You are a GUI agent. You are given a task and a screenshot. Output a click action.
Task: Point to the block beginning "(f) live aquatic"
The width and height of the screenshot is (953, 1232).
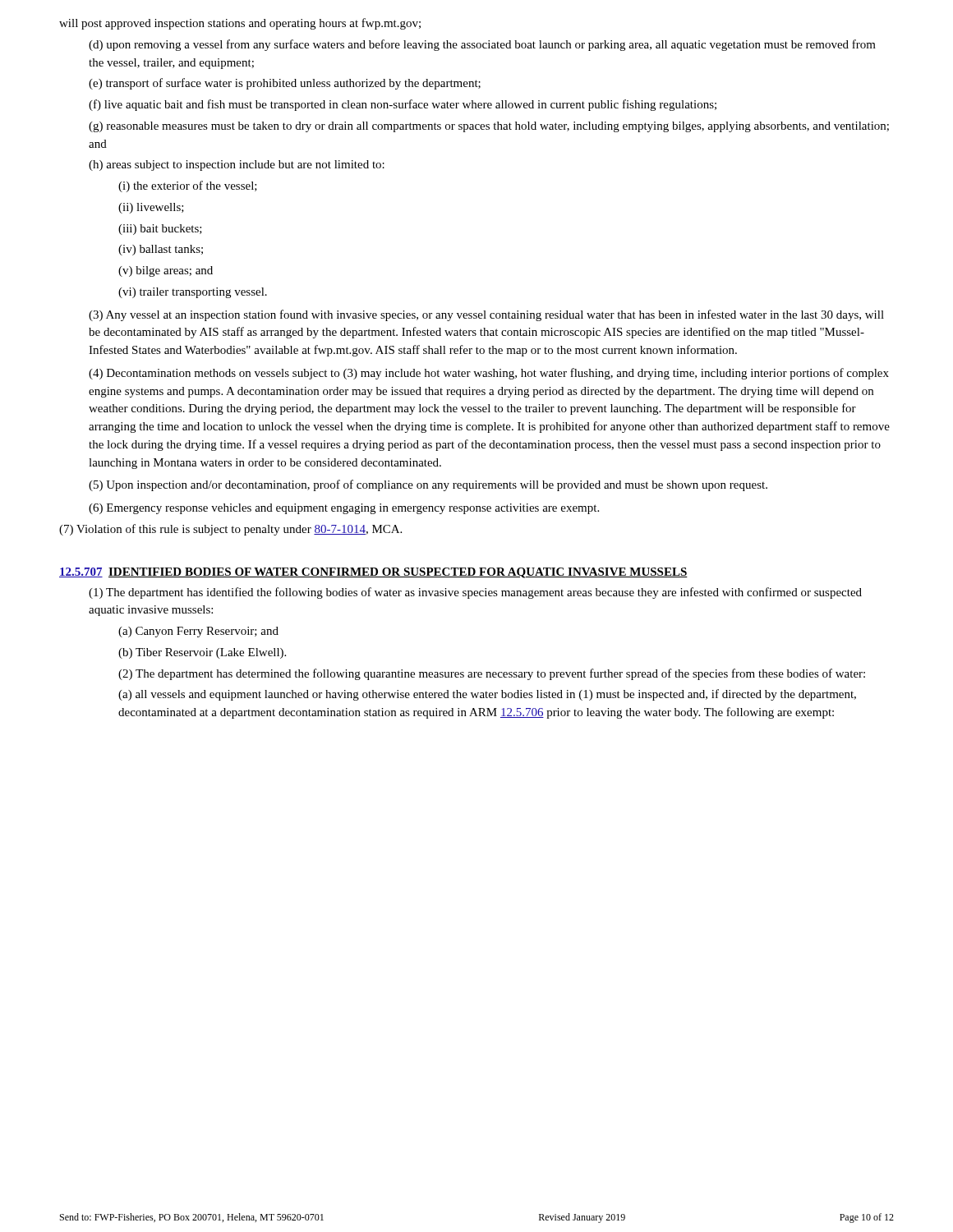[403, 104]
